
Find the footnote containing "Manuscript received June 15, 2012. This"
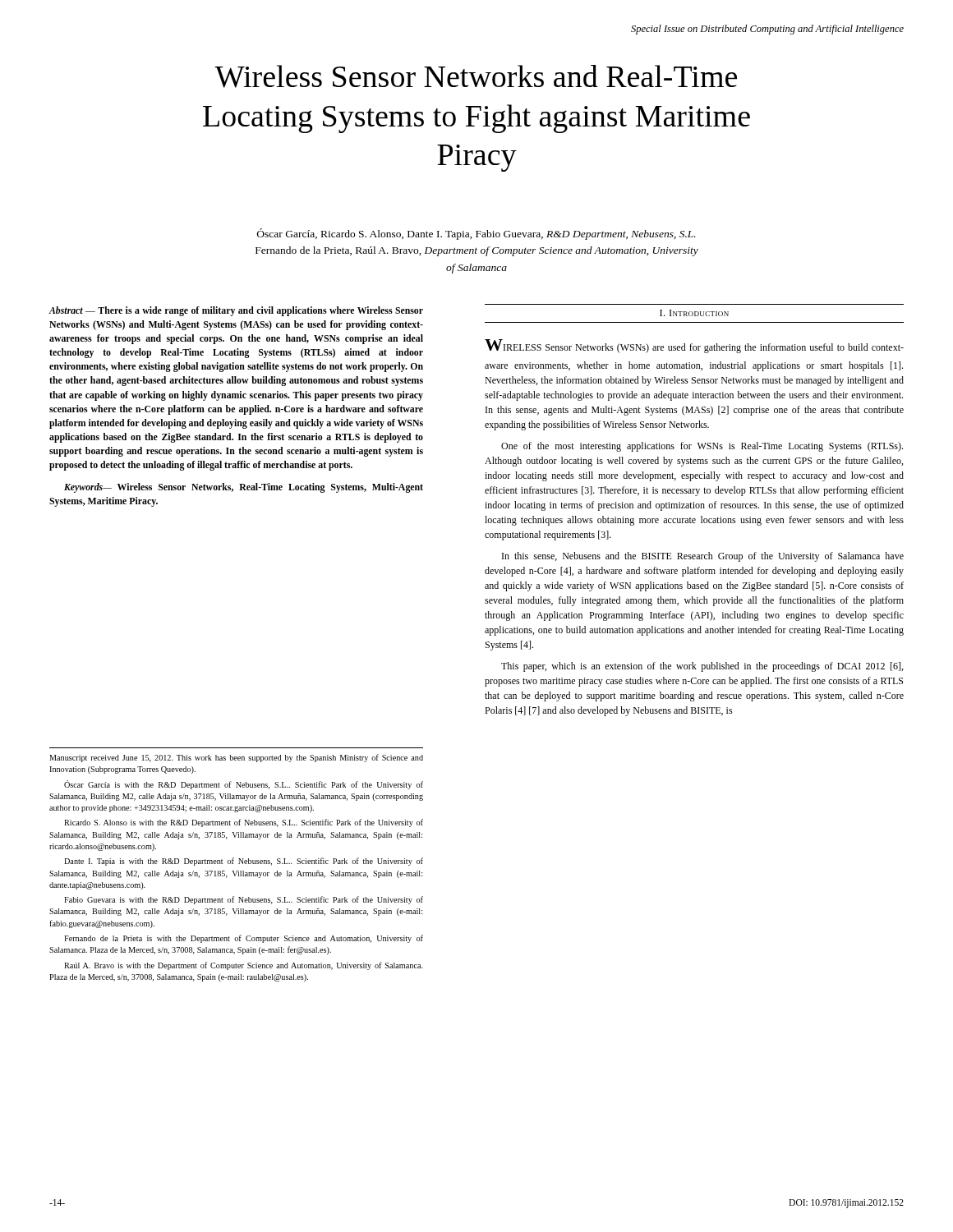click(x=236, y=868)
